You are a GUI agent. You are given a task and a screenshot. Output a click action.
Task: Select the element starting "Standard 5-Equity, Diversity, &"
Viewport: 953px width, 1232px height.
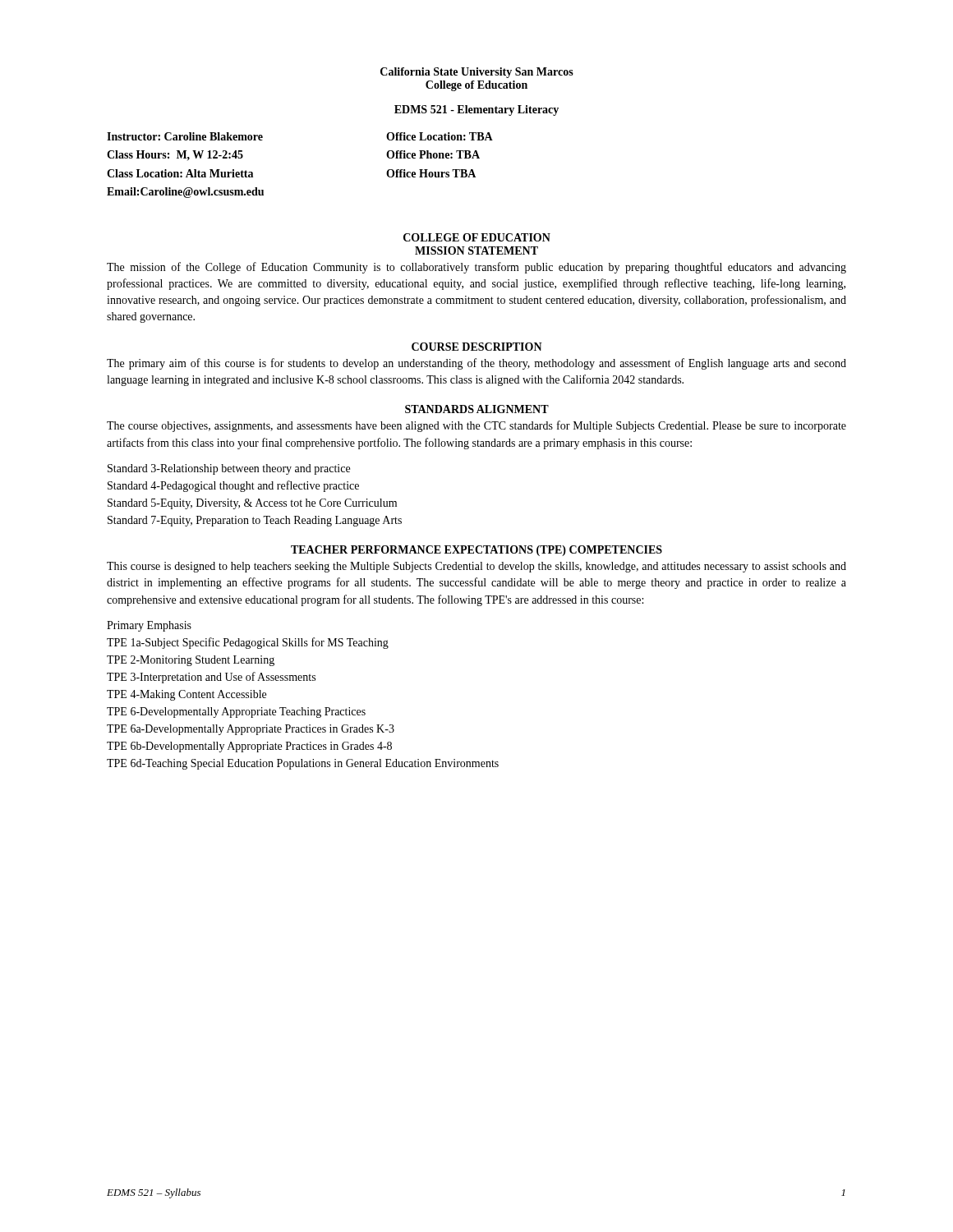(252, 503)
